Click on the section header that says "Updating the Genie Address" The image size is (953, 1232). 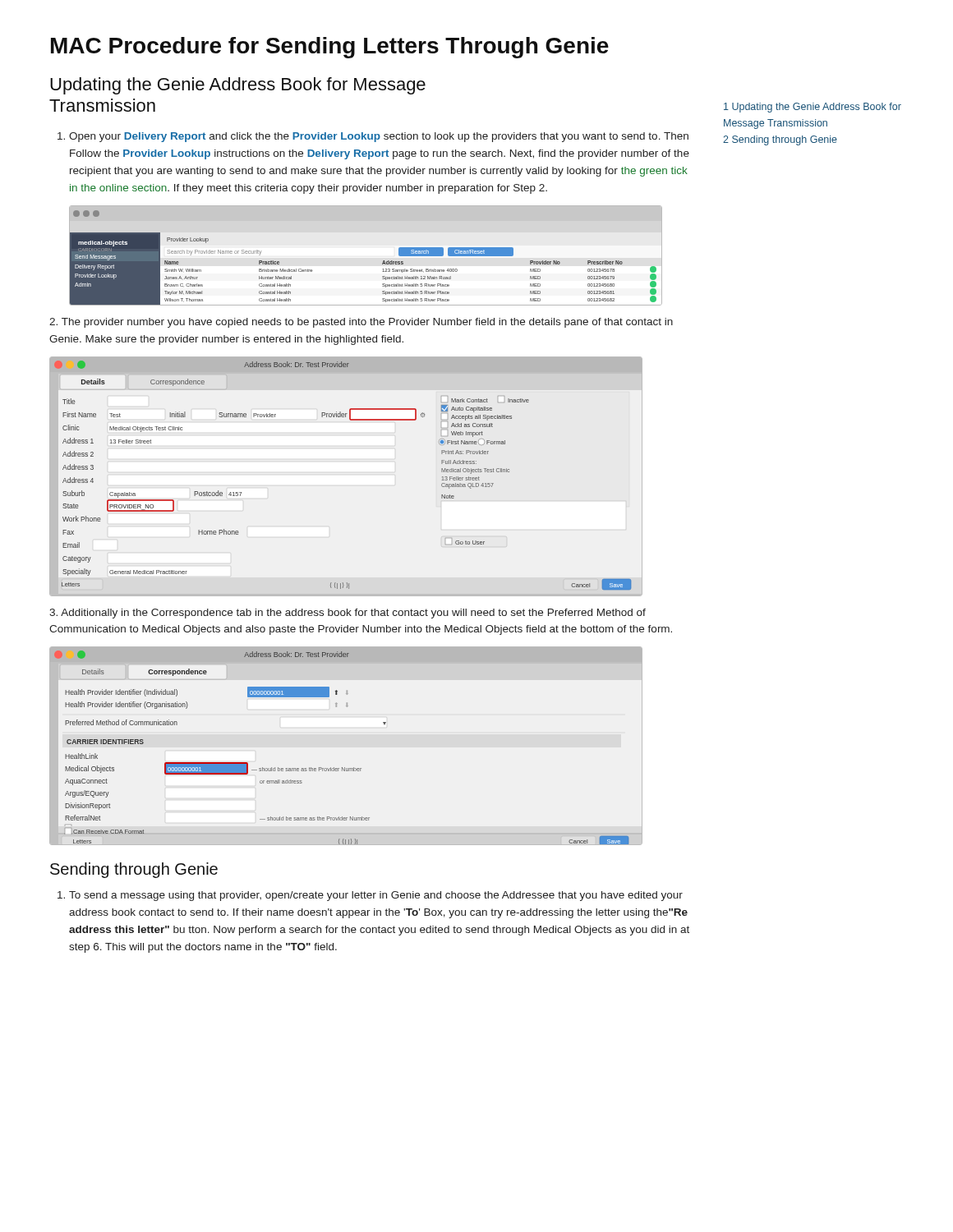(370, 95)
